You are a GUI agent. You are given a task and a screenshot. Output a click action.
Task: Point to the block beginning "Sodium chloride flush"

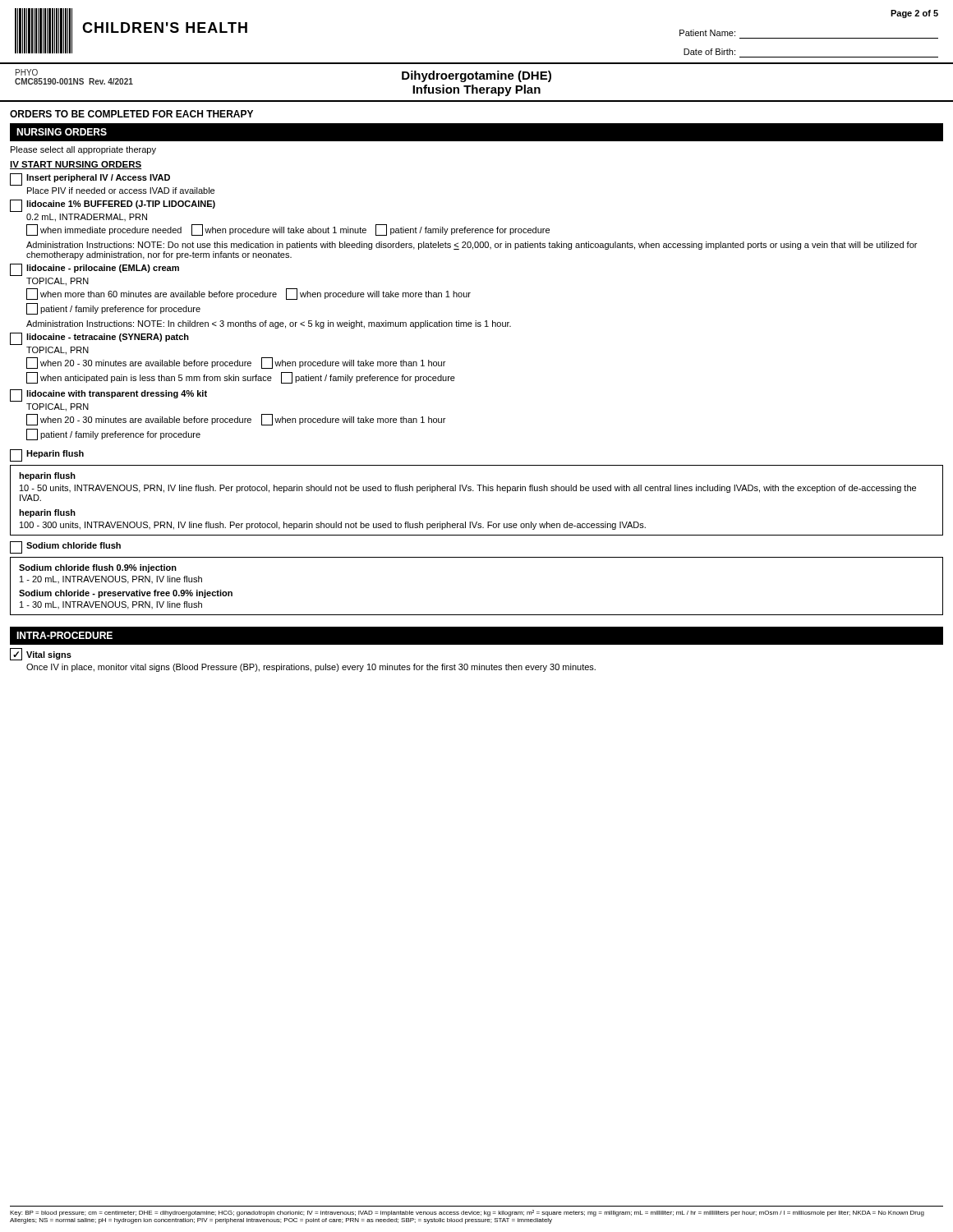click(x=476, y=578)
